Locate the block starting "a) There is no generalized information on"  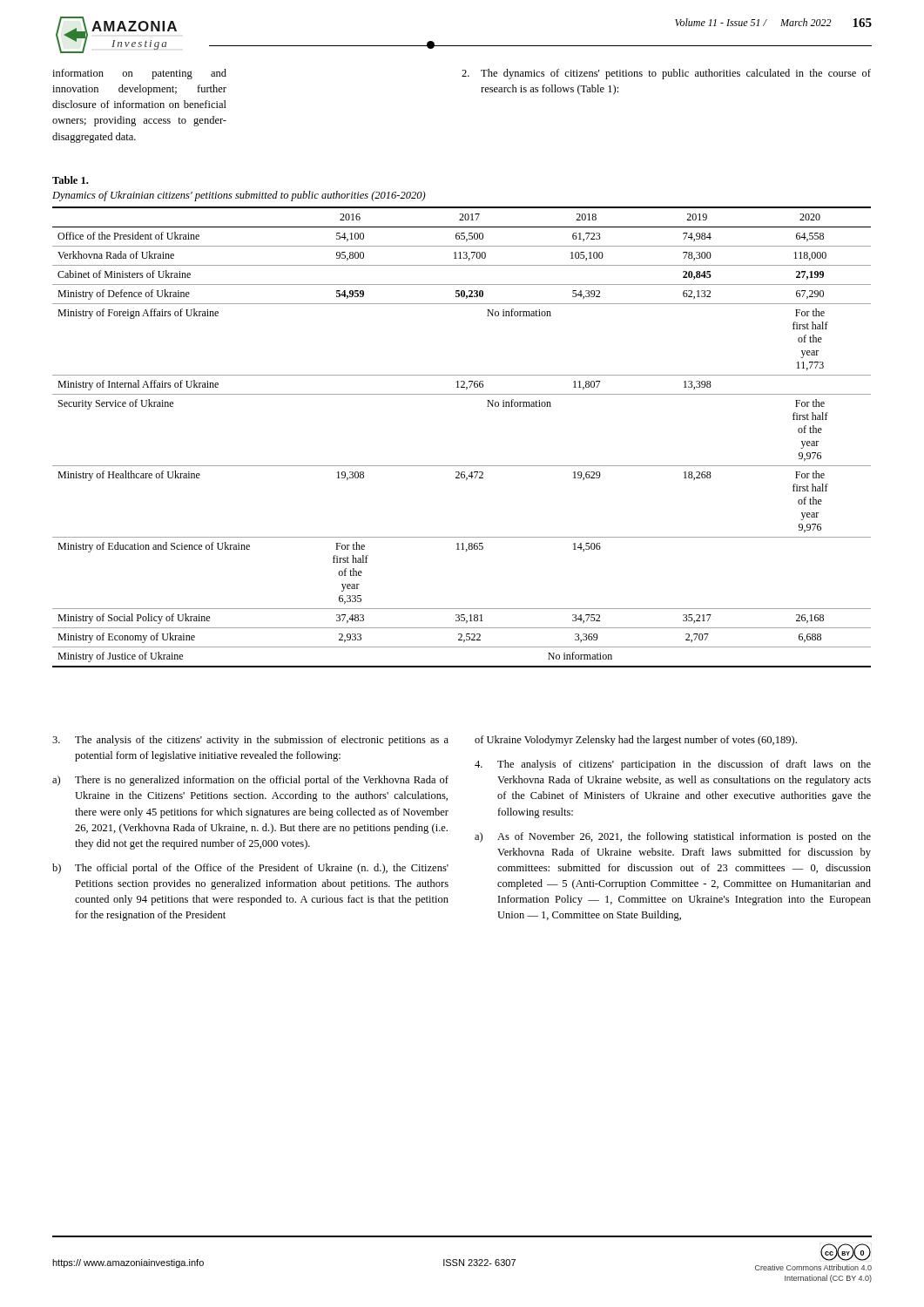250,812
